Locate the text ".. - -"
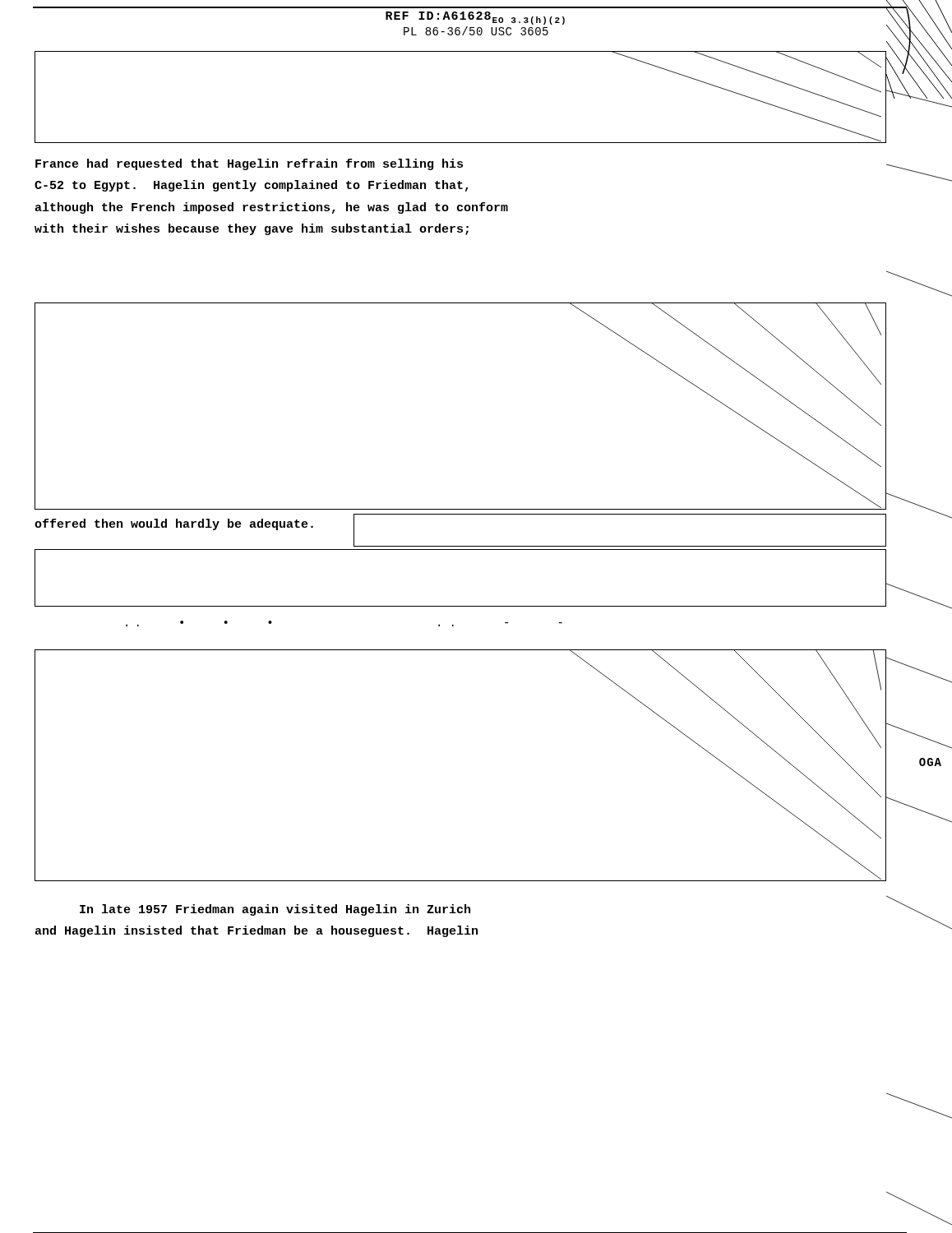This screenshot has height=1233, width=952. 503,623
